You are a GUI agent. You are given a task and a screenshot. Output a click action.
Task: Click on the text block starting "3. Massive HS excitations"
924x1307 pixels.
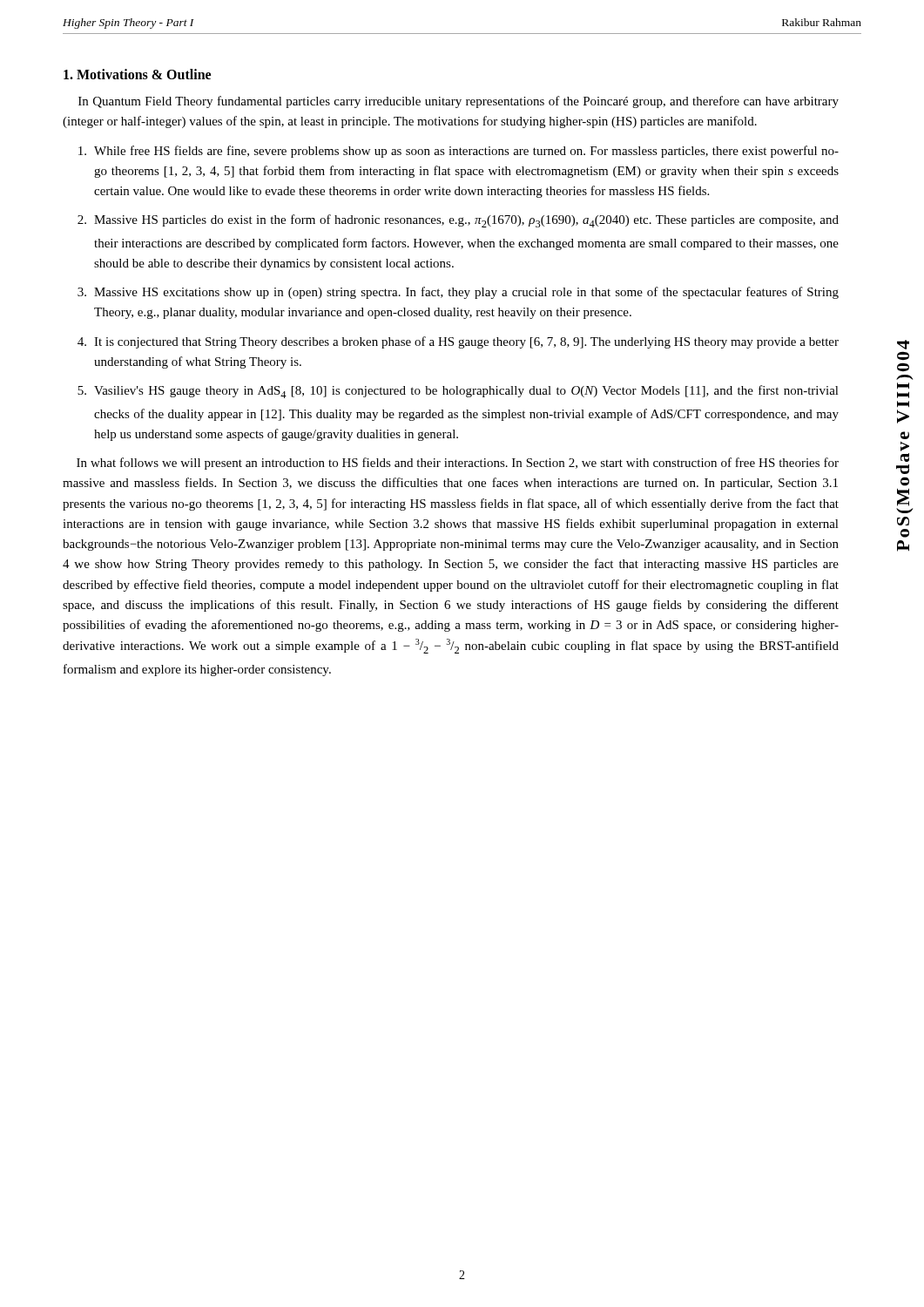[451, 303]
